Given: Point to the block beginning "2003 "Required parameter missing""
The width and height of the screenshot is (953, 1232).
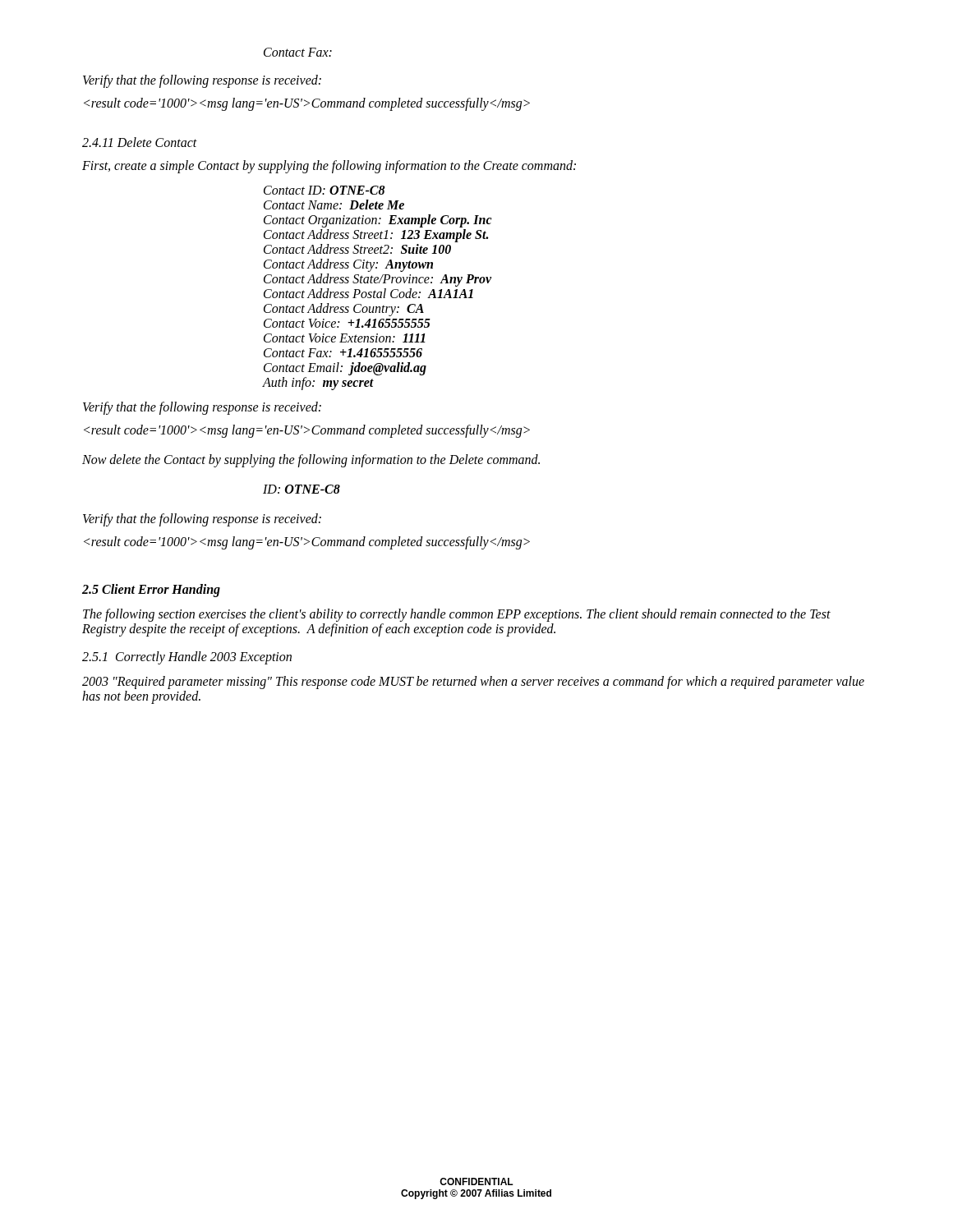Looking at the screenshot, I should tap(473, 689).
